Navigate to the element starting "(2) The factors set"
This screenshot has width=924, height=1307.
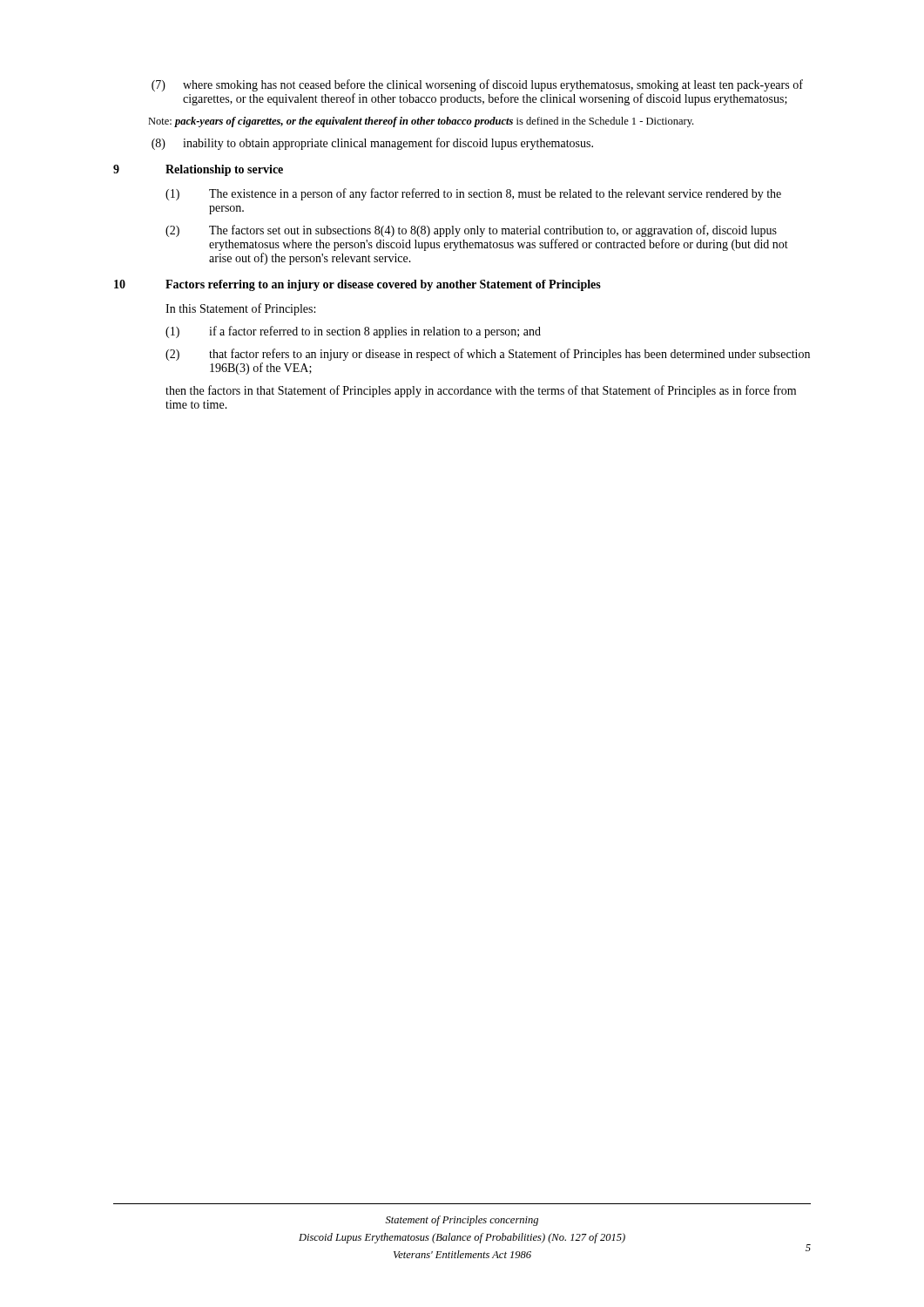point(488,245)
